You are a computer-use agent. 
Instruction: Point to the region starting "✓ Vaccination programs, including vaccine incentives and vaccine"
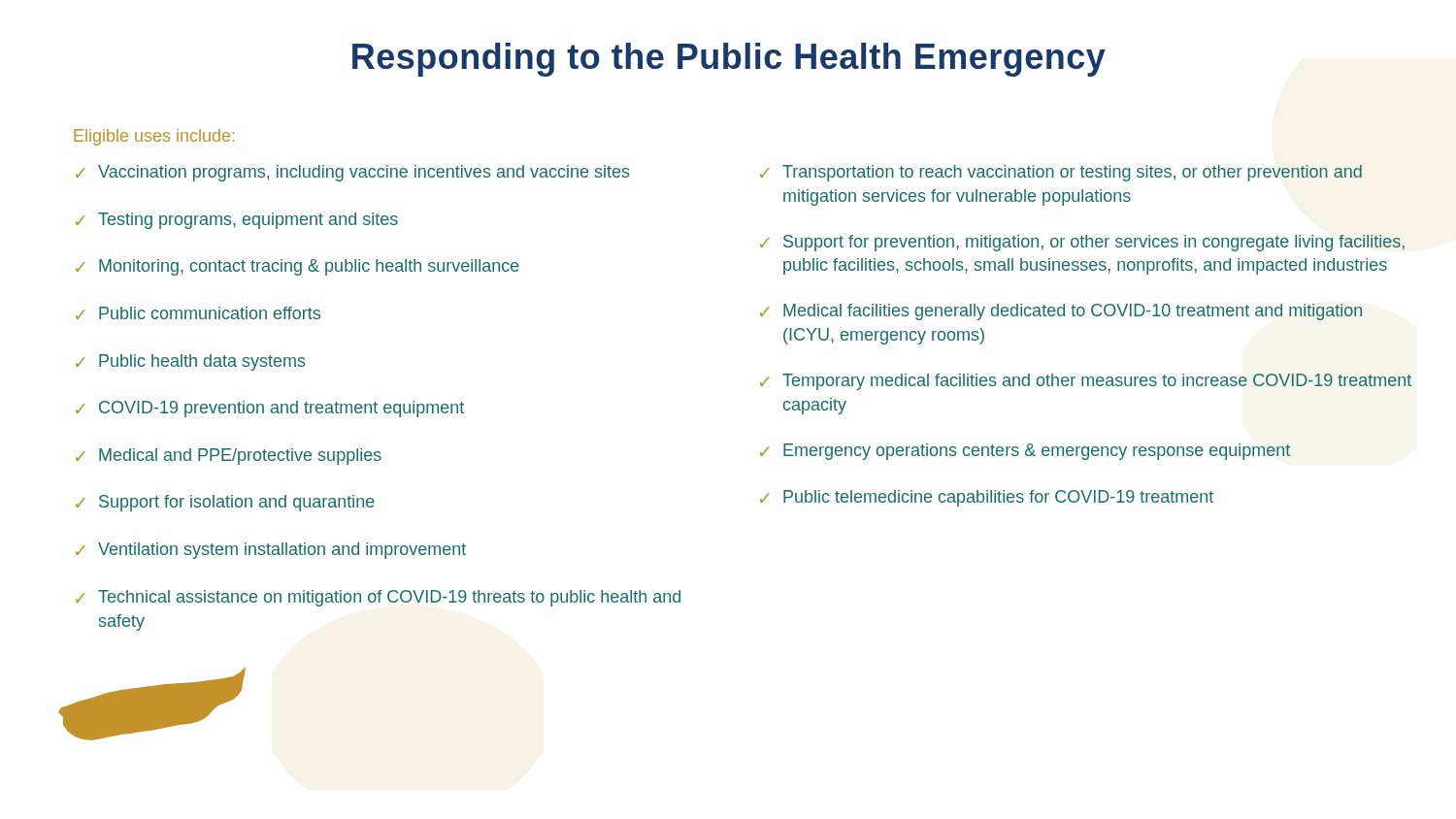351,173
